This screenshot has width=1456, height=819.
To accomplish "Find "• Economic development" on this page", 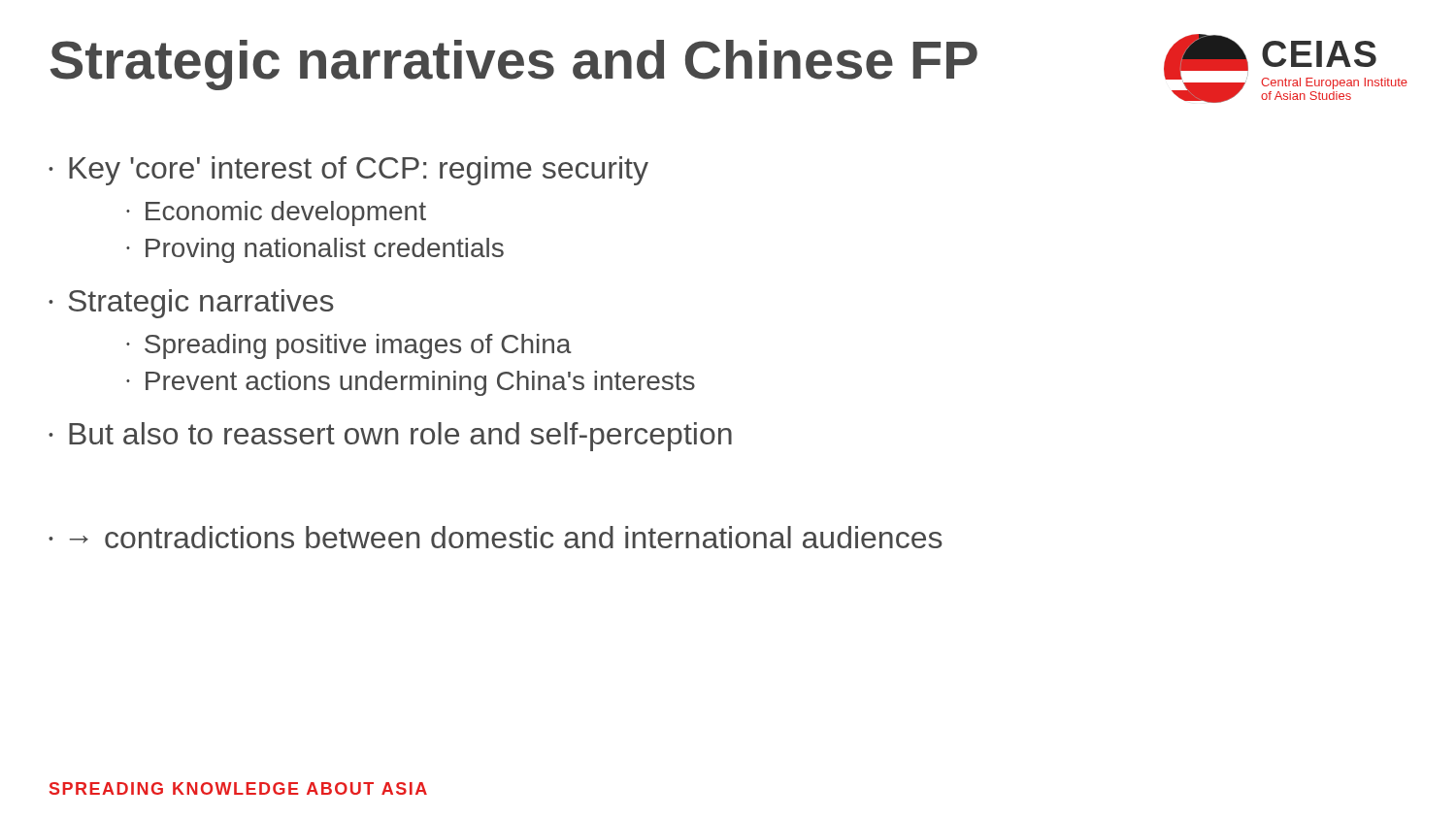I will pos(276,212).
